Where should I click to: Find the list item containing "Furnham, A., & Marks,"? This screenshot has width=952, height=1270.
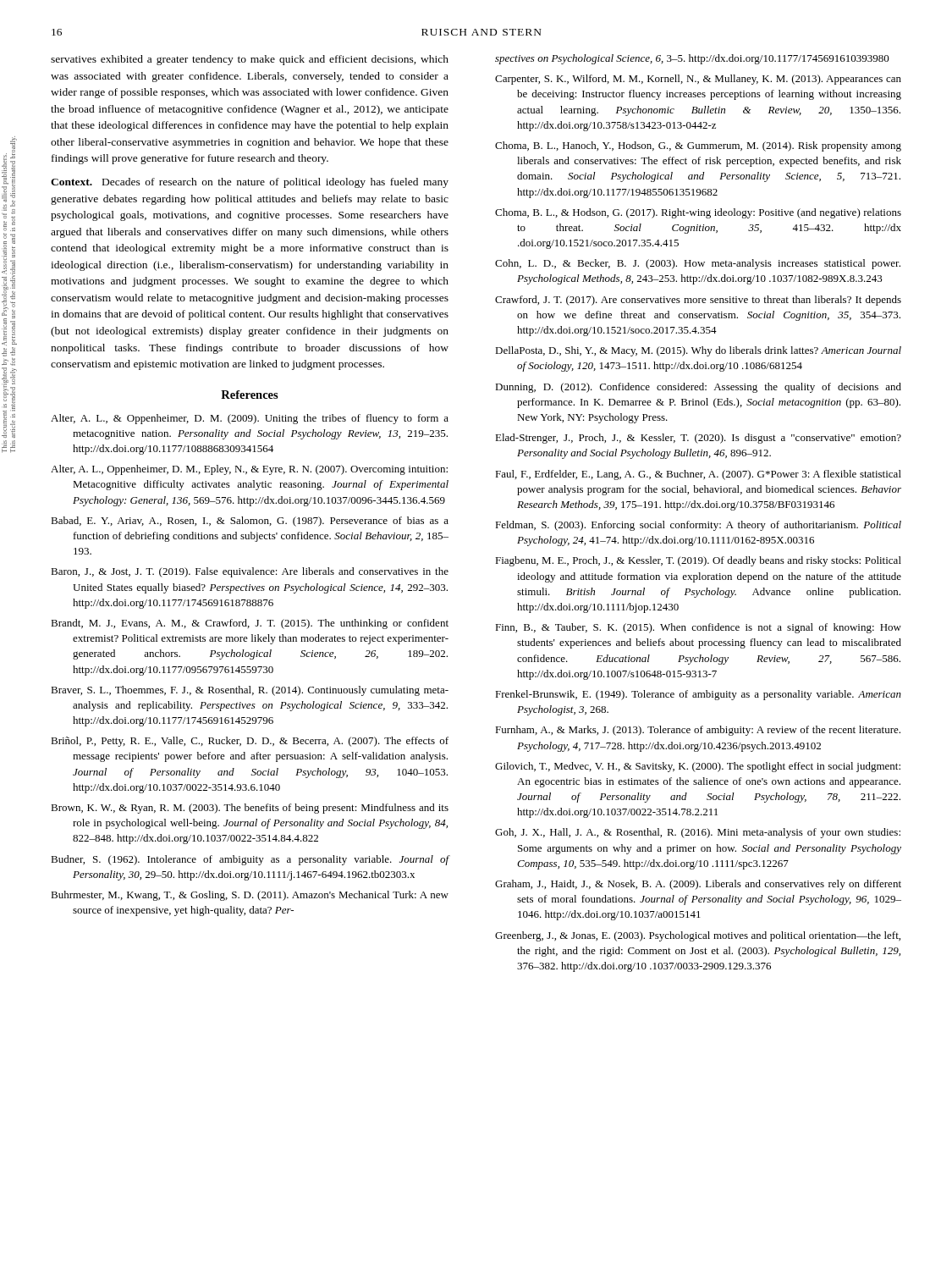pos(698,737)
